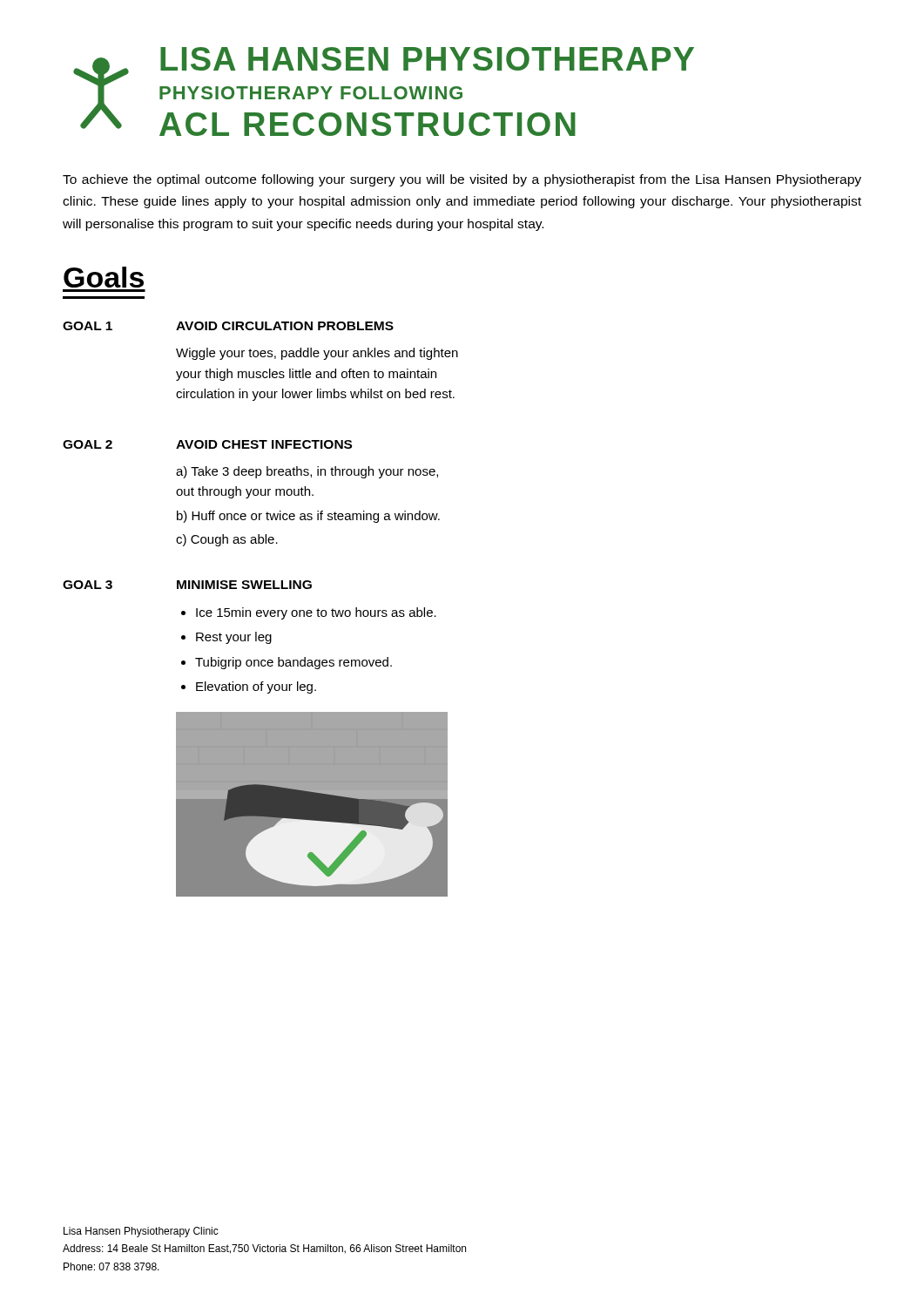Image resolution: width=924 pixels, height=1307 pixels.
Task: Click on the list item that reads "Tubigrip once bandages removed."
Action: coord(294,662)
